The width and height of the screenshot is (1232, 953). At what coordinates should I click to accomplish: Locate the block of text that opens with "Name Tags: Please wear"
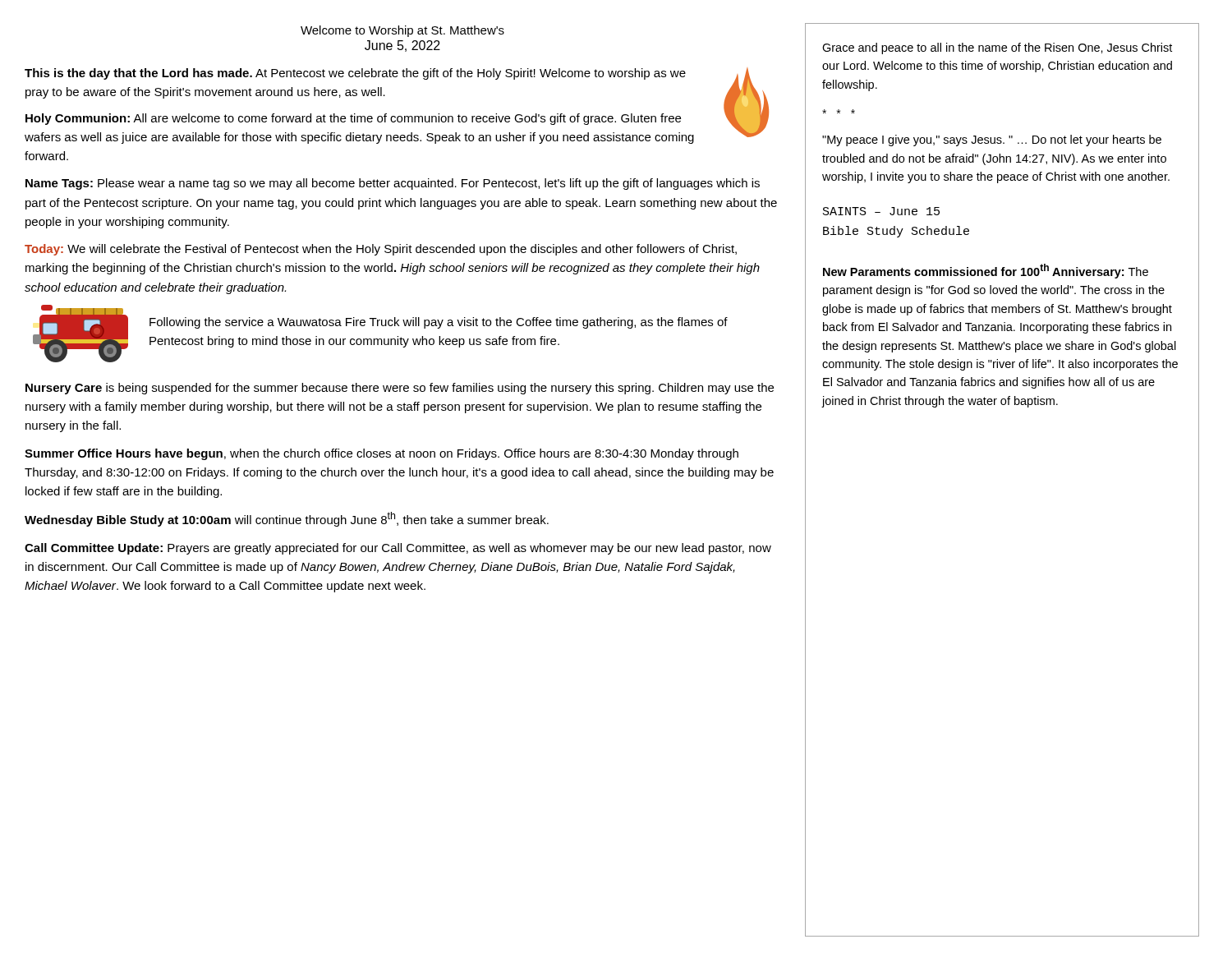(402, 202)
